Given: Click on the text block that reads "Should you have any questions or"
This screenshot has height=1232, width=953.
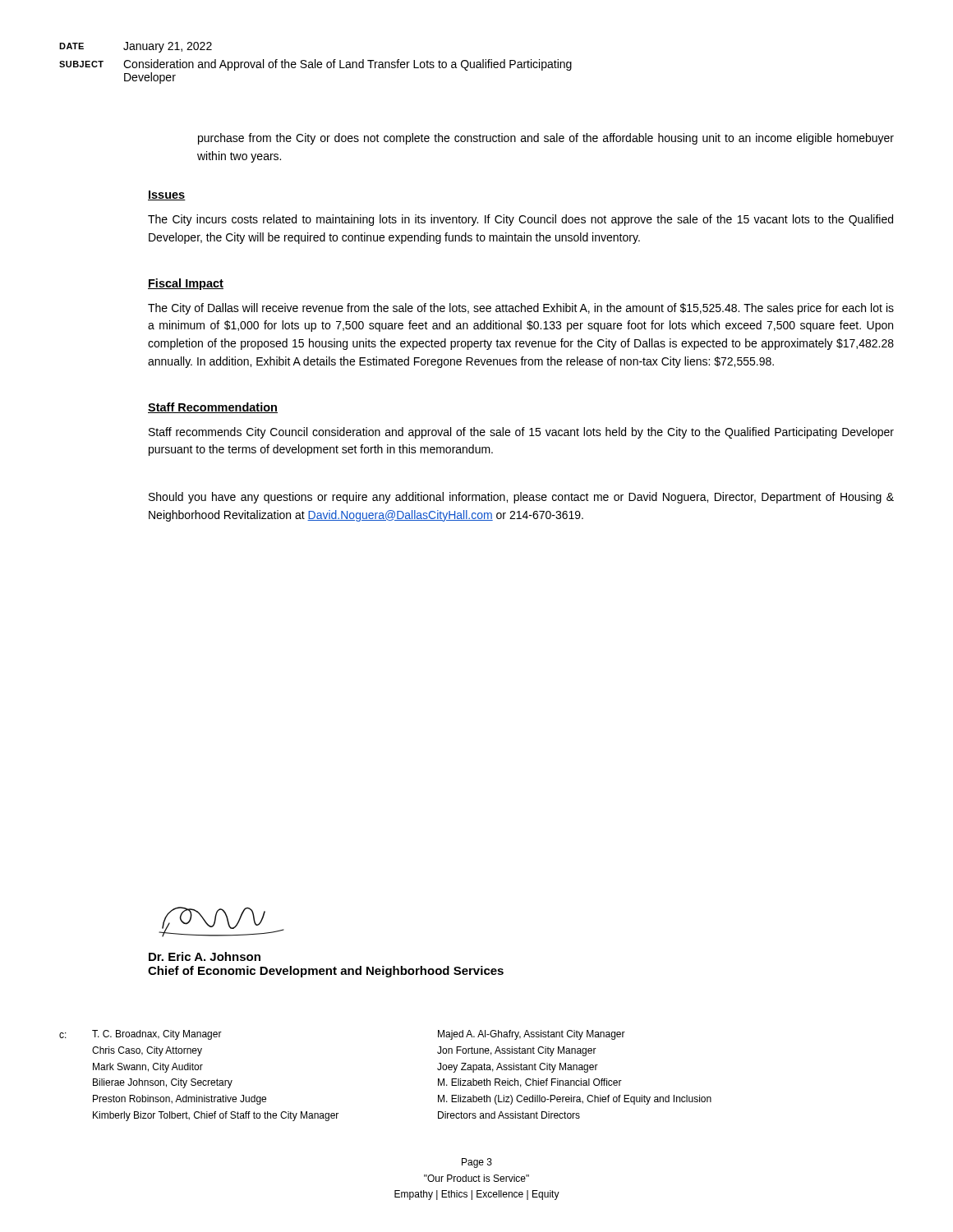Looking at the screenshot, I should [521, 506].
